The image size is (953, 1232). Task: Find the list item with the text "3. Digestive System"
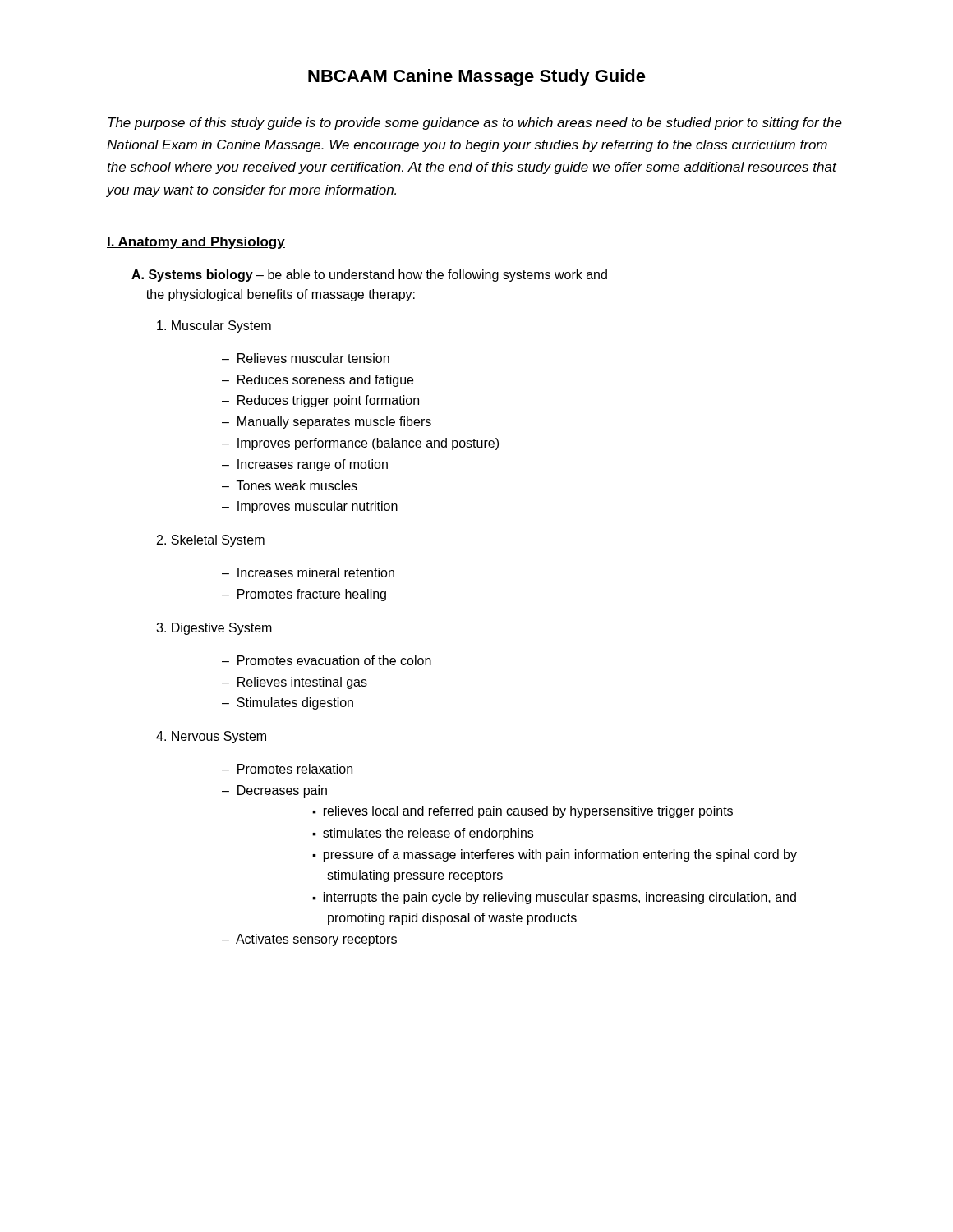tap(214, 628)
